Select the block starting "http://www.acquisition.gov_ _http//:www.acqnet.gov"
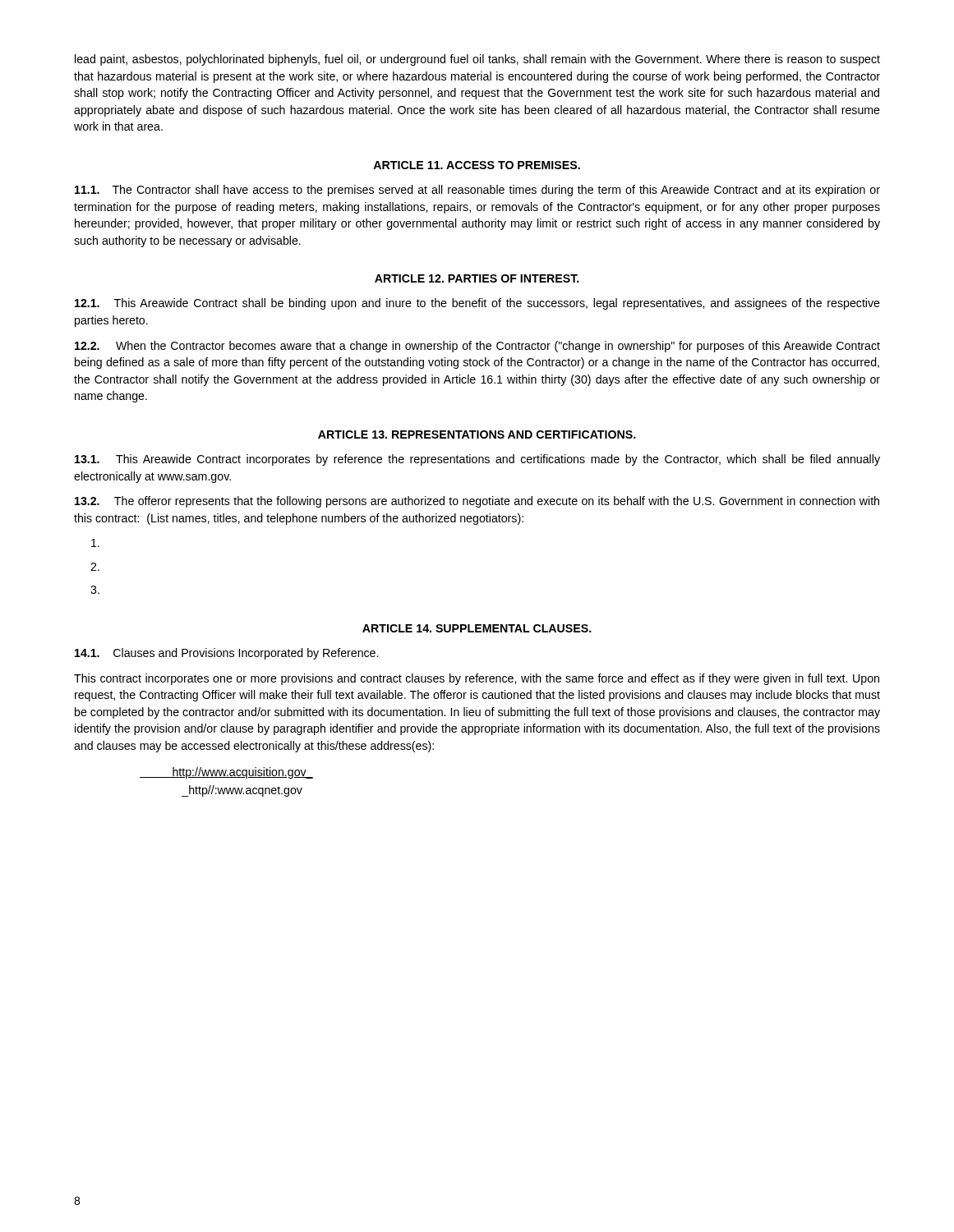The image size is (954, 1232). (x=226, y=781)
